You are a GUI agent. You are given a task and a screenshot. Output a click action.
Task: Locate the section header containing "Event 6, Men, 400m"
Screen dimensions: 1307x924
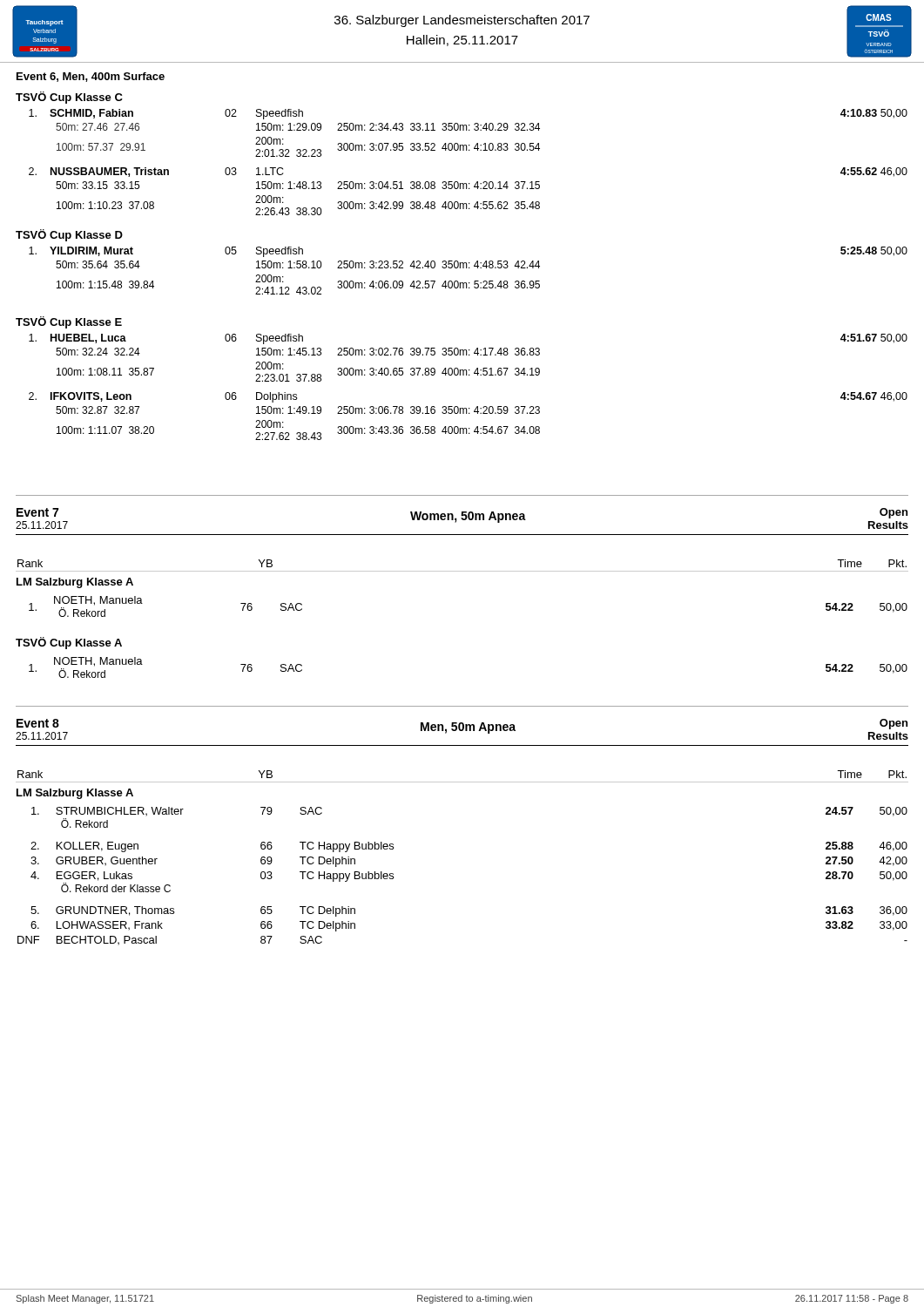click(90, 76)
